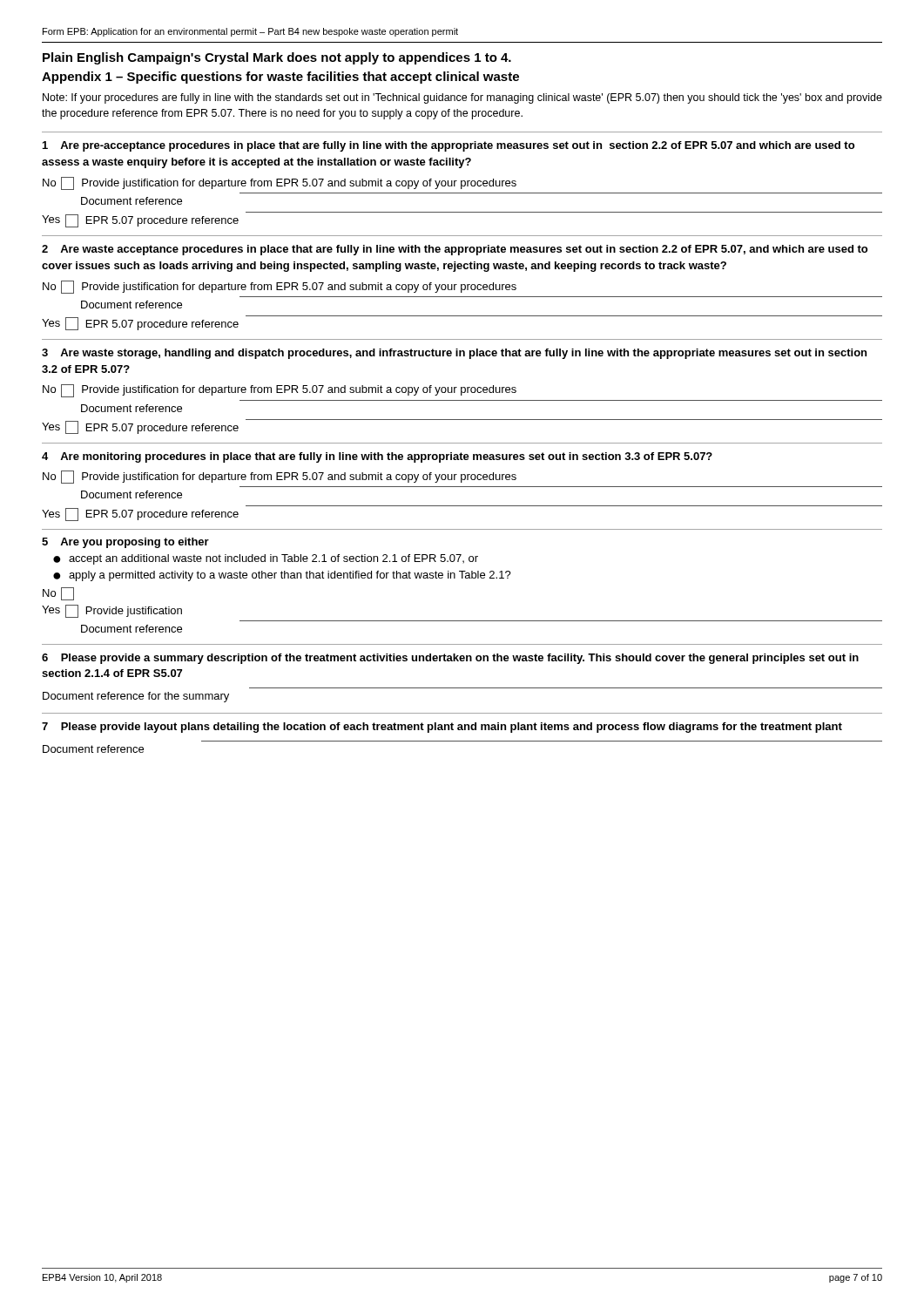Navigate to the block starting "Plain English Campaign's"

[277, 57]
